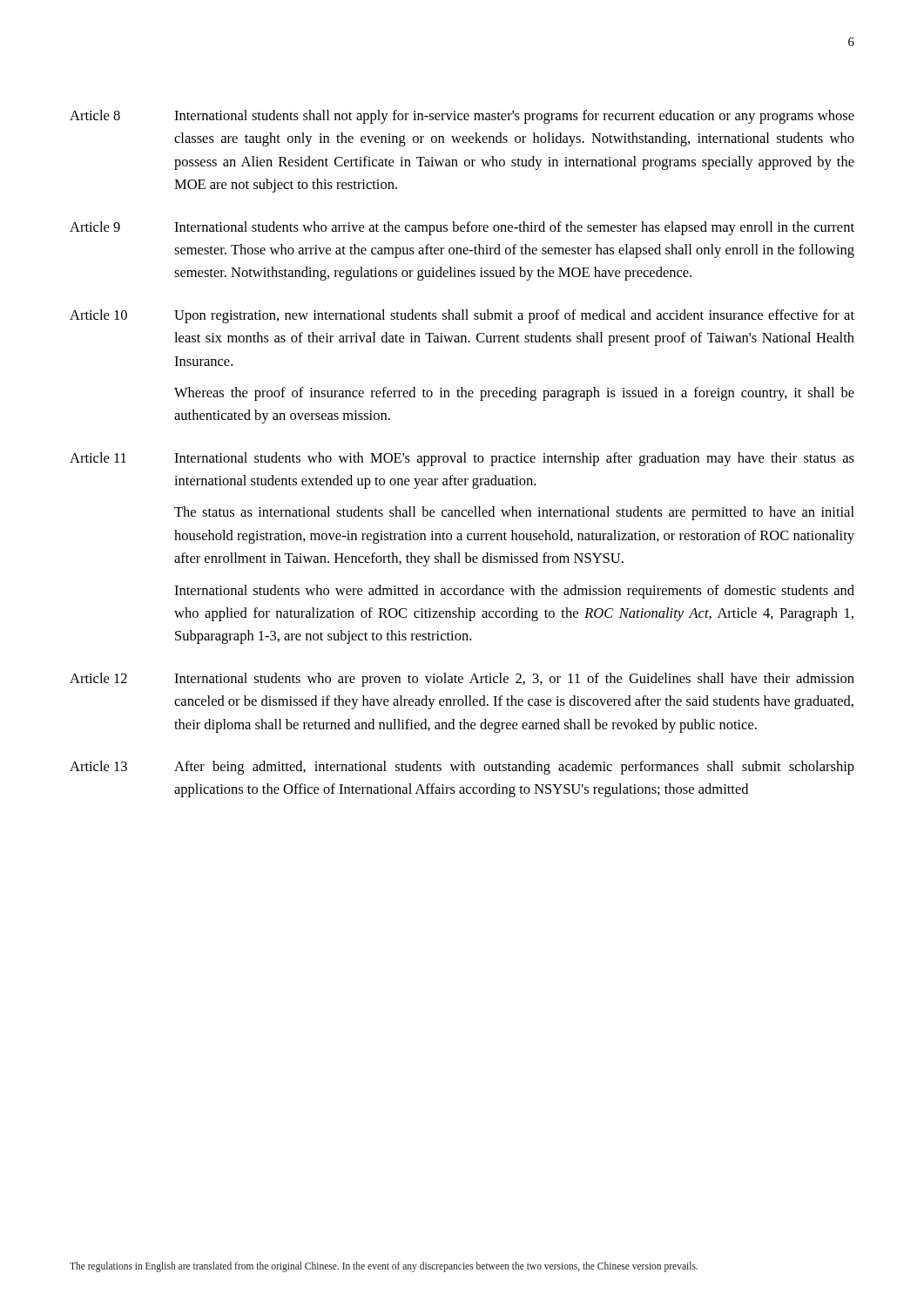Click on the list item that reads "Article 9 International students who arrive"
924x1307 pixels.
[462, 250]
